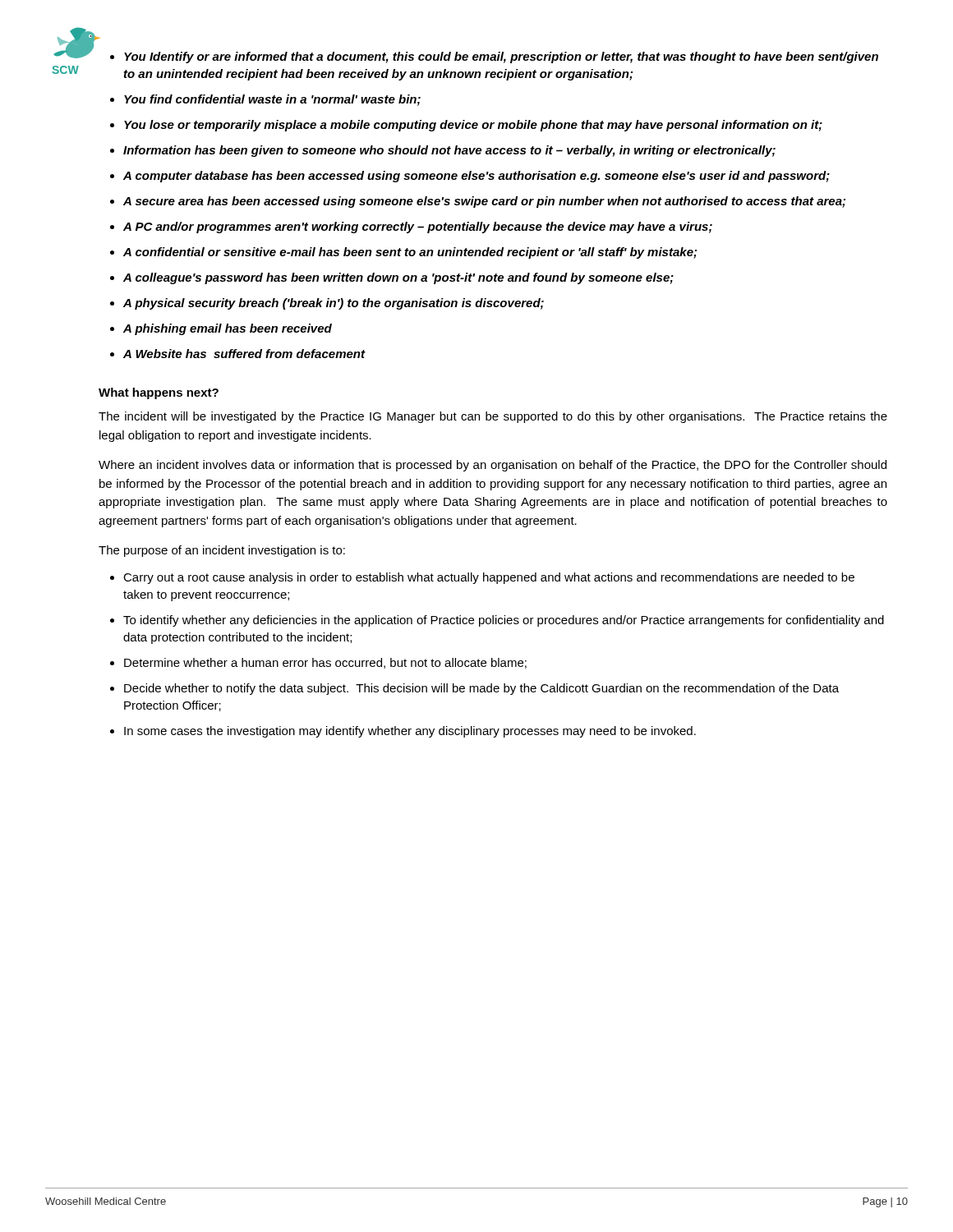Find the block on this page that starts "Decide whether to notify the data"
The height and width of the screenshot is (1232, 953).
click(x=481, y=696)
